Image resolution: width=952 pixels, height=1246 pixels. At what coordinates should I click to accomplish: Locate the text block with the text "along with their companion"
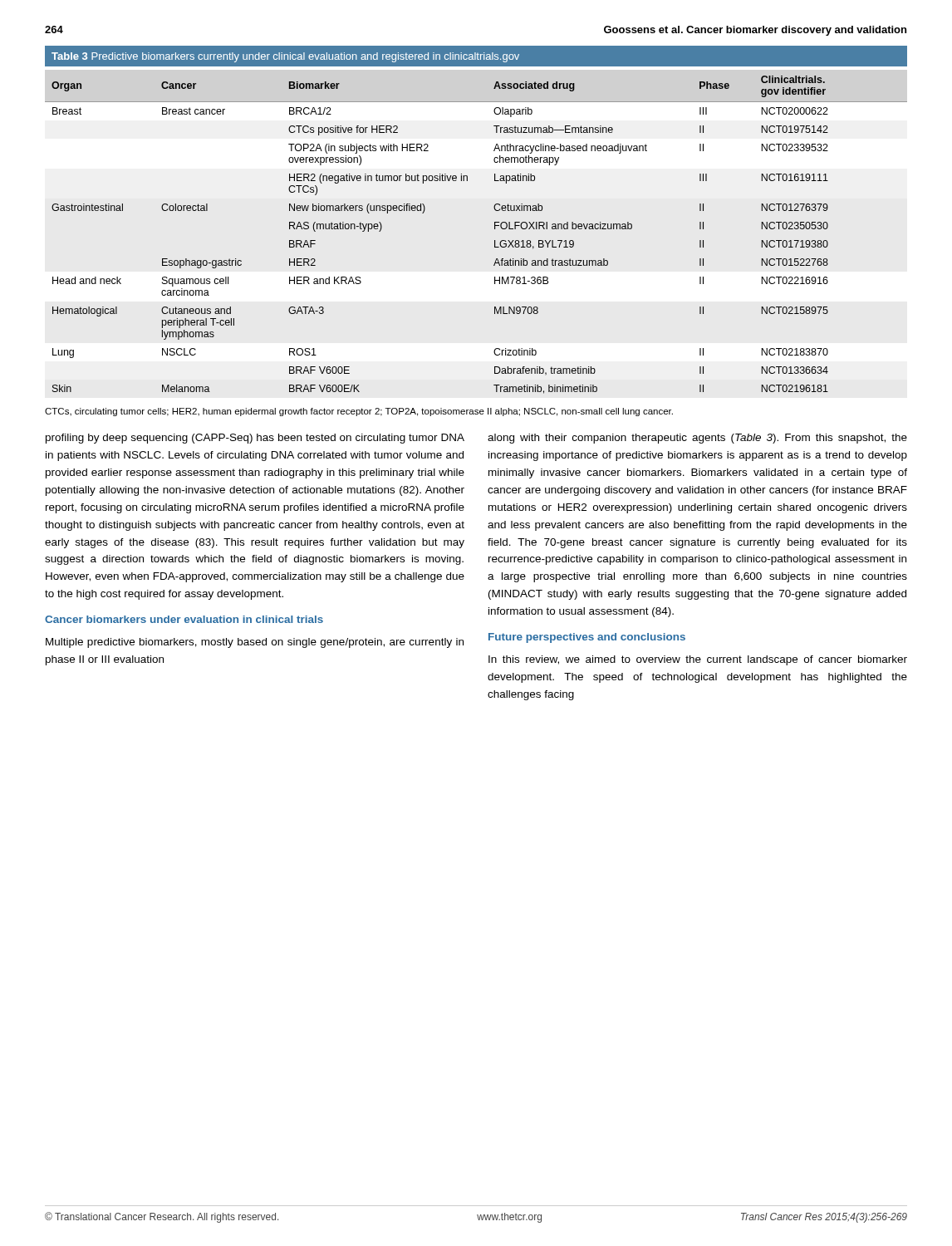point(697,525)
